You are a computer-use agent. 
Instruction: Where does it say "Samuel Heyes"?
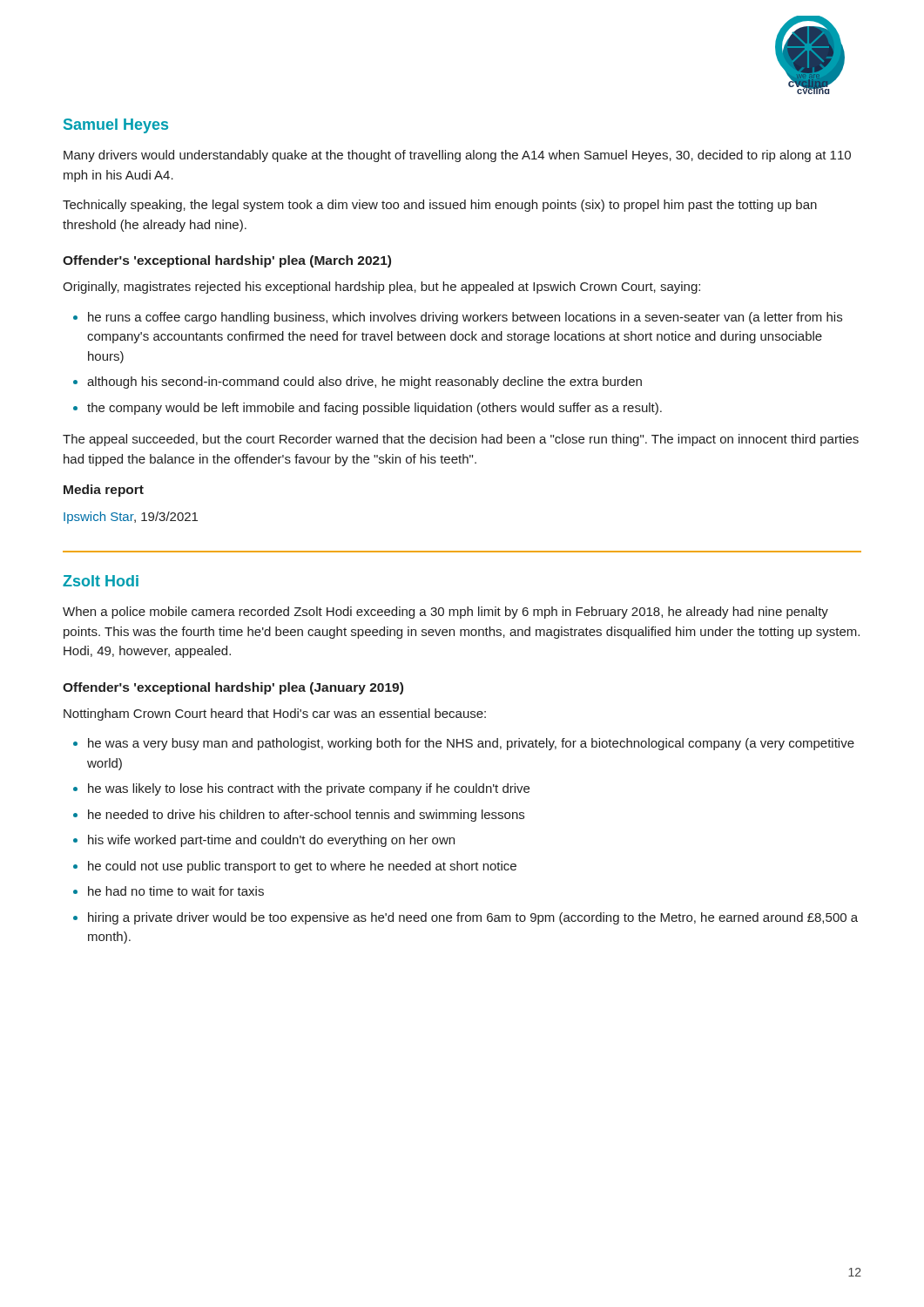[116, 126]
